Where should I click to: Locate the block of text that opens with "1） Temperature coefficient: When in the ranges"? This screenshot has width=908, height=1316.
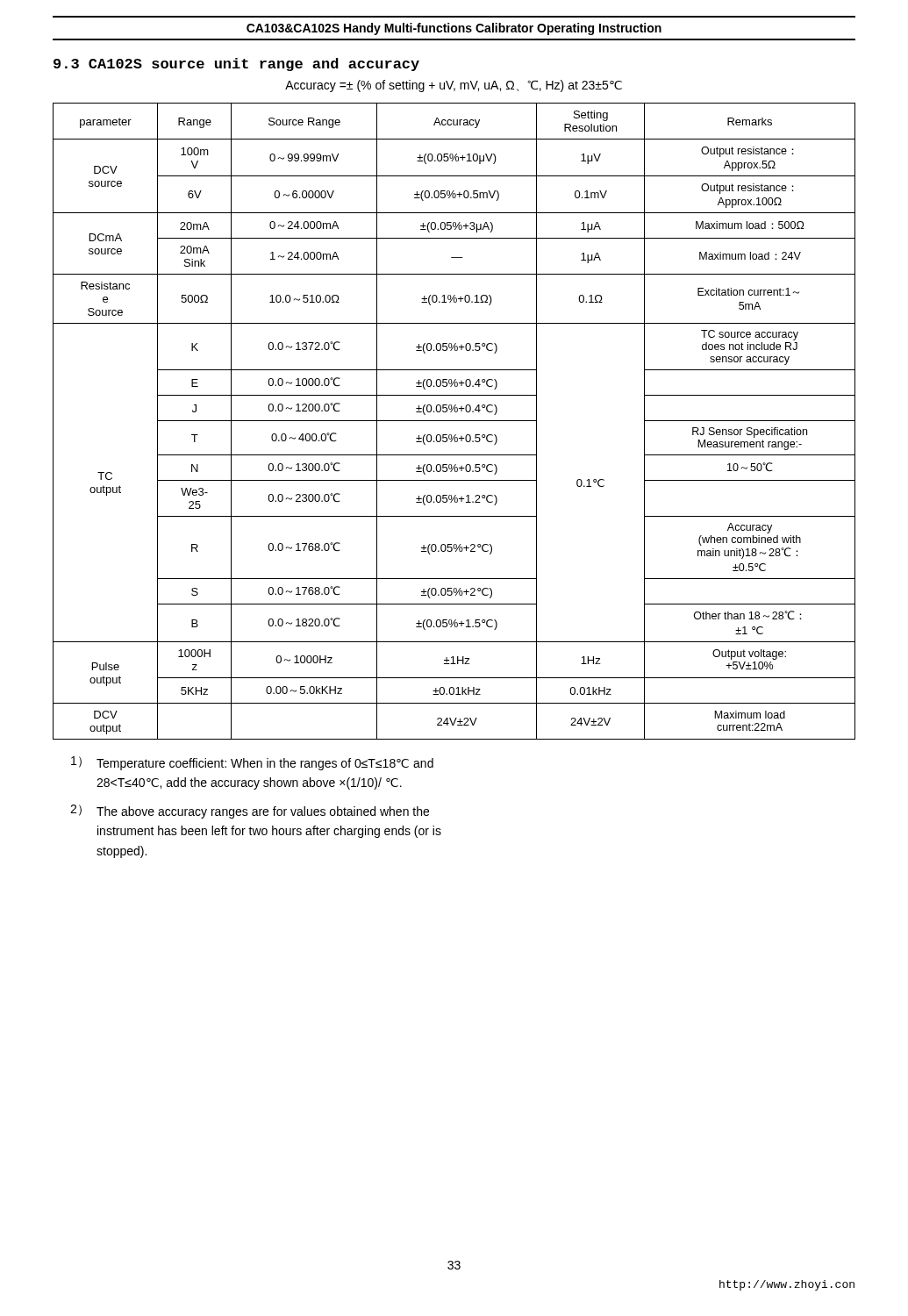252,773
